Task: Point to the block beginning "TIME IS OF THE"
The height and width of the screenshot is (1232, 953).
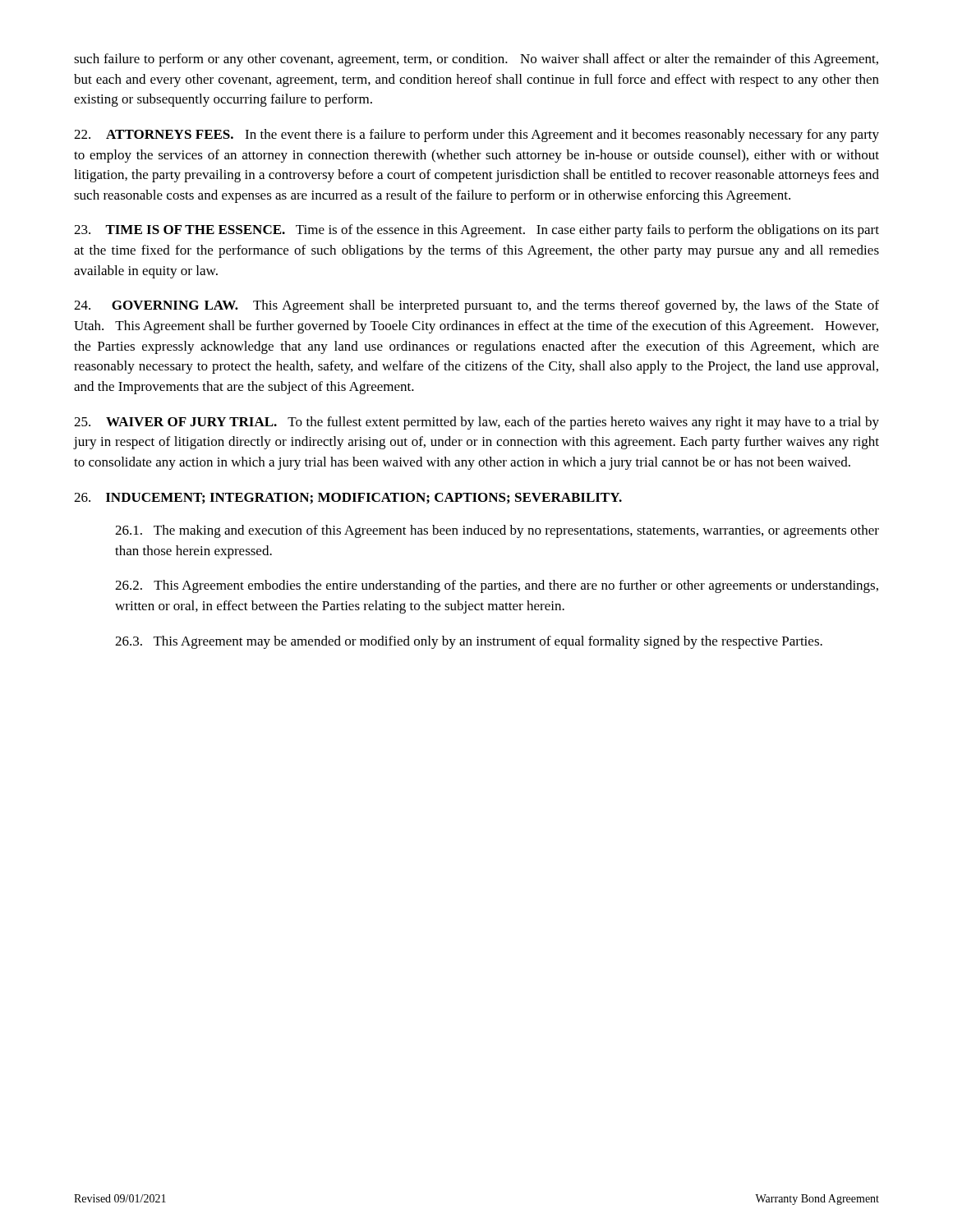Action: 476,251
